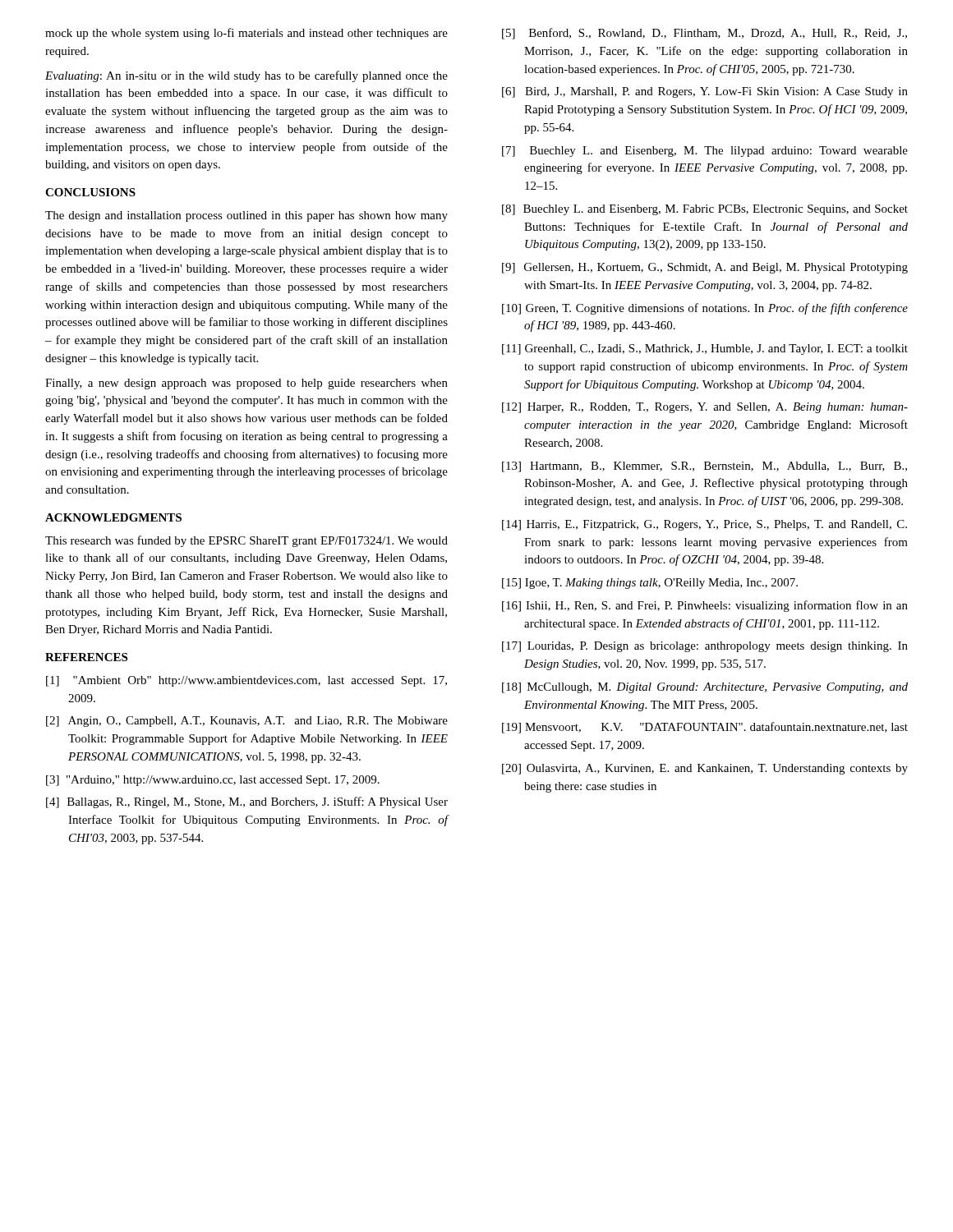Click the passage that begins "[17] Louridas, P. Design as"
This screenshot has width=953, height=1232.
click(705, 655)
